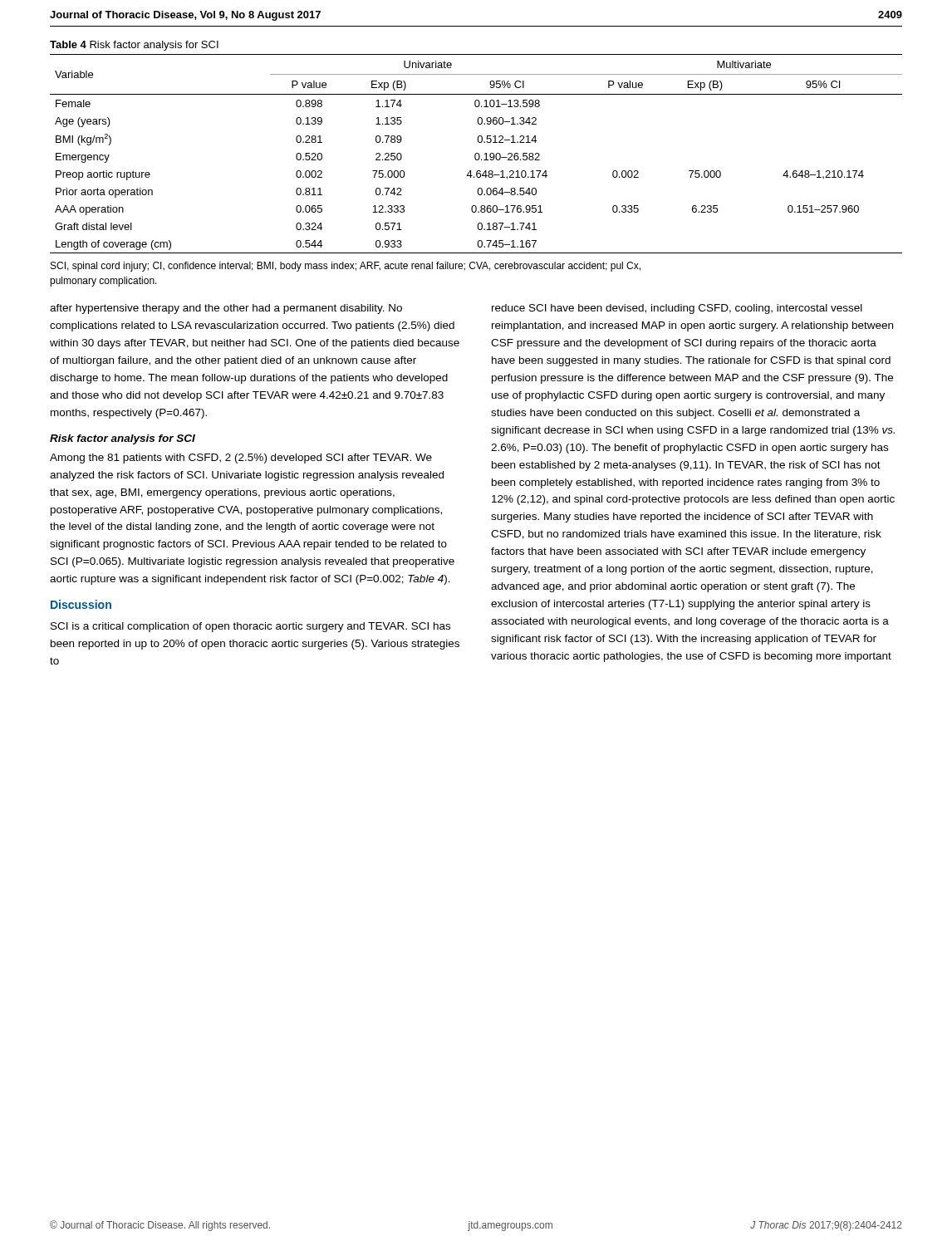Locate the caption that opens with "Table 4 Risk"
The height and width of the screenshot is (1246, 952).
click(x=134, y=44)
